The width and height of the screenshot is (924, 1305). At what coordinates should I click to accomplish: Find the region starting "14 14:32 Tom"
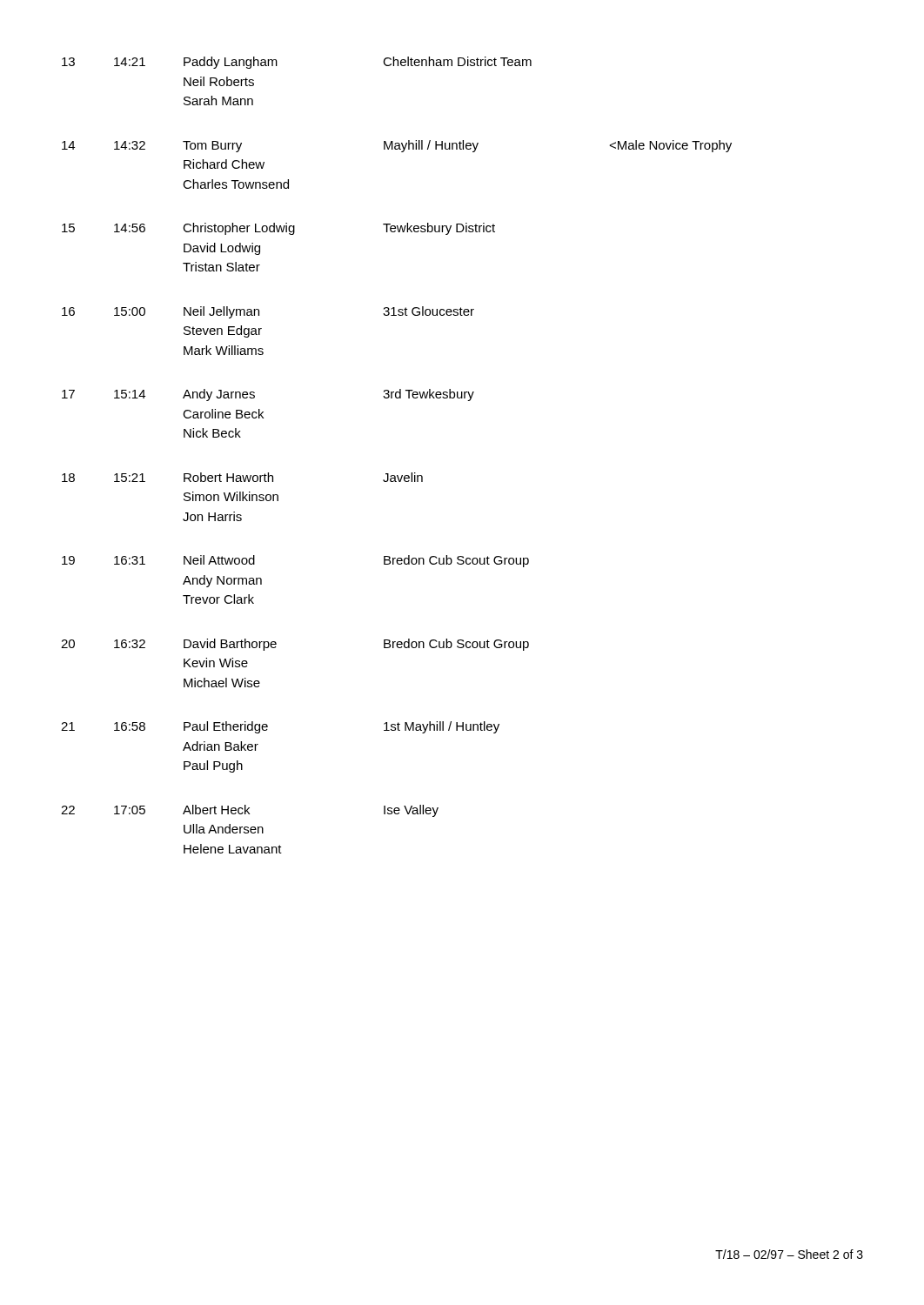(397, 146)
